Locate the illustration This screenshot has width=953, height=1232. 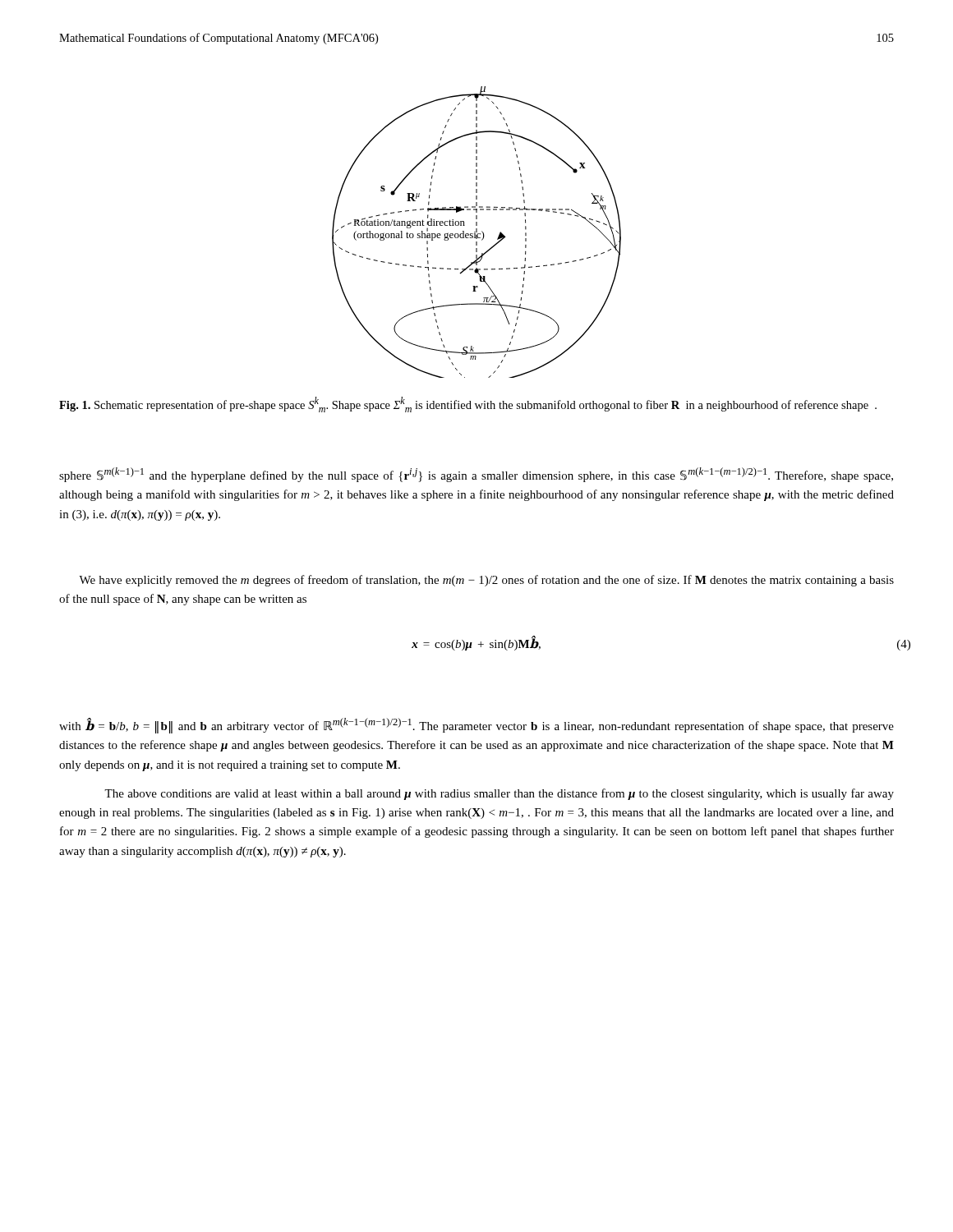click(x=476, y=226)
